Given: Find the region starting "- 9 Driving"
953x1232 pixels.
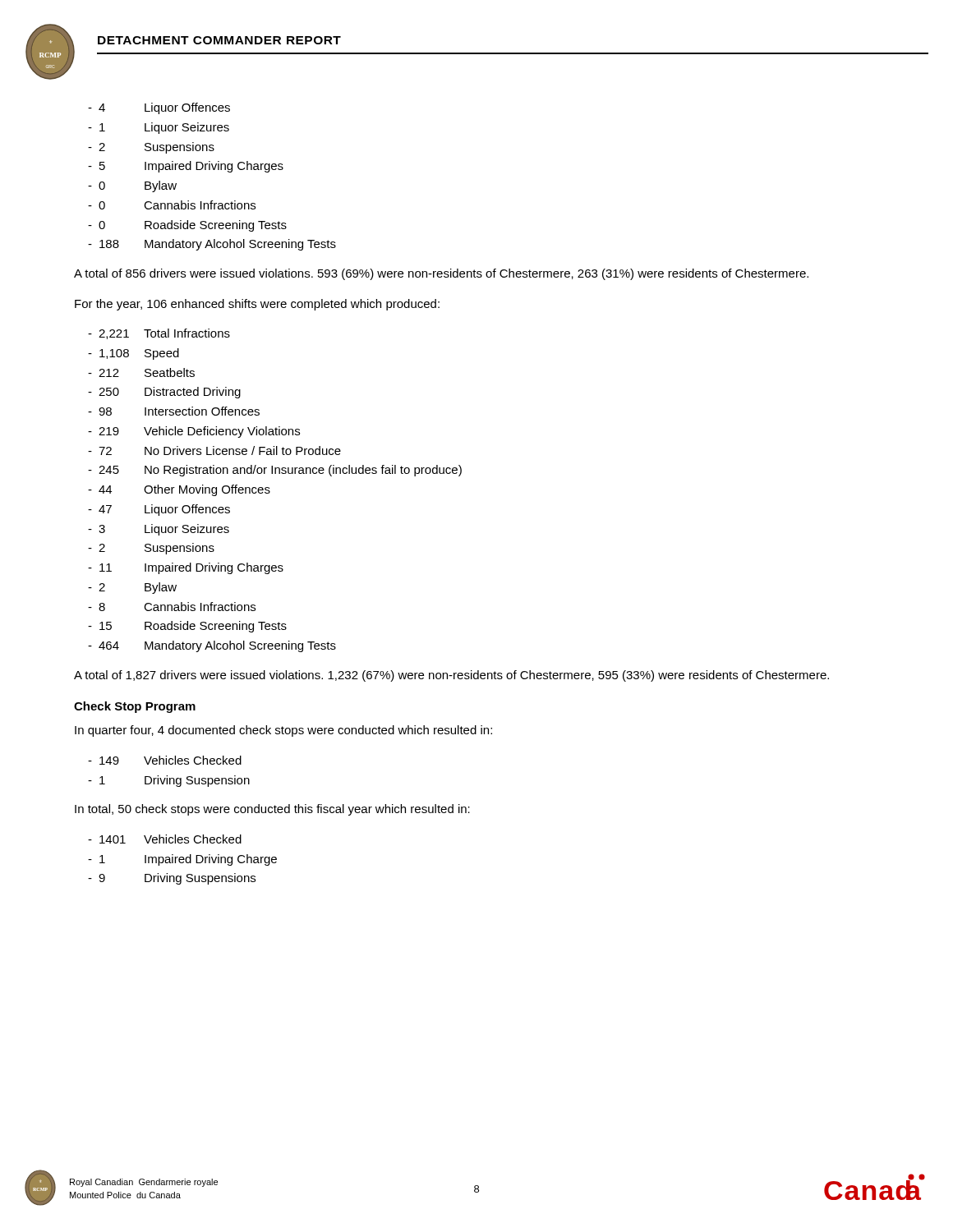Looking at the screenshot, I should (172, 879).
